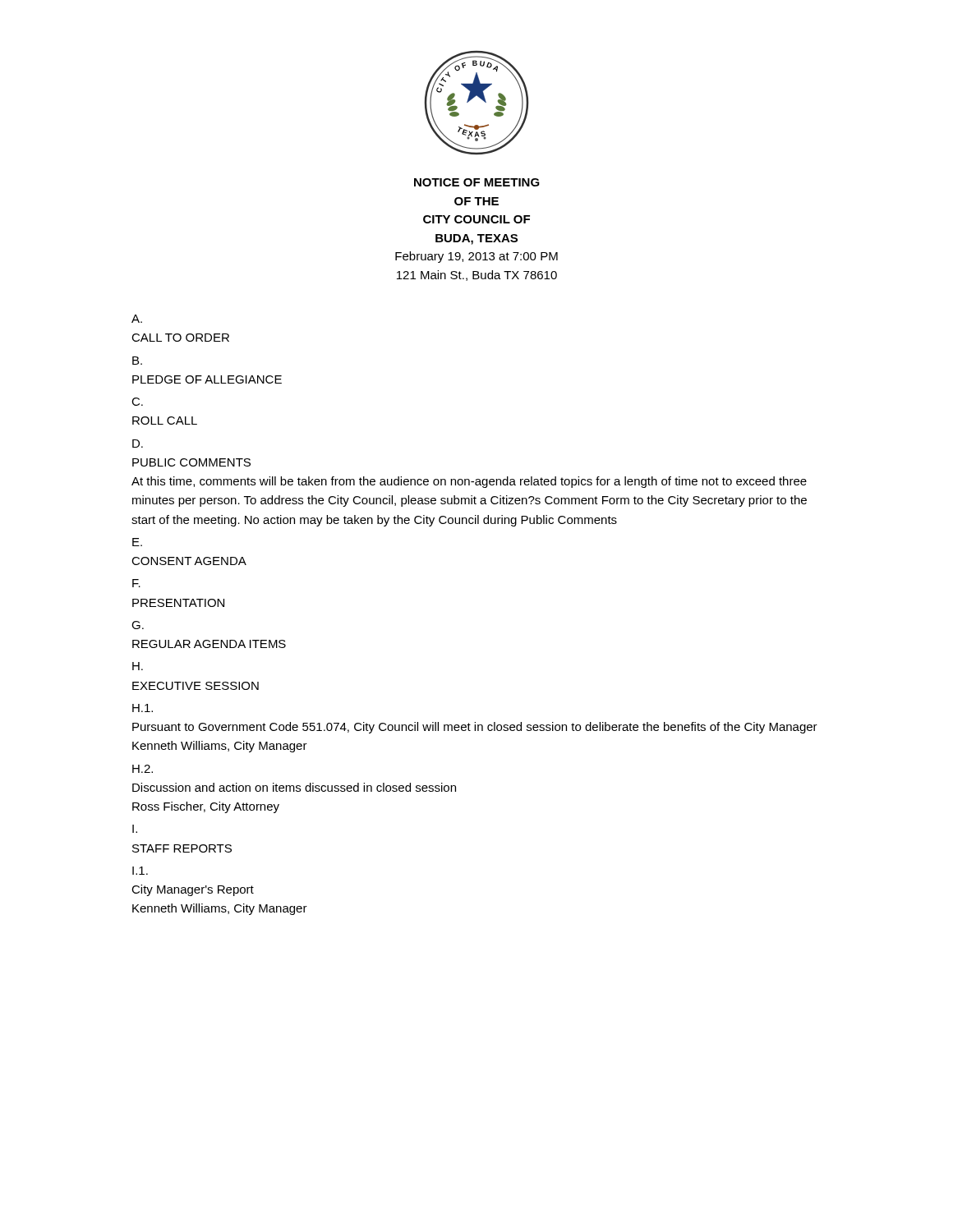Locate the title that opens with "NOTICE OF MEETING OF THE CITY COUNCIL"
The height and width of the screenshot is (1232, 953).
pos(476,229)
